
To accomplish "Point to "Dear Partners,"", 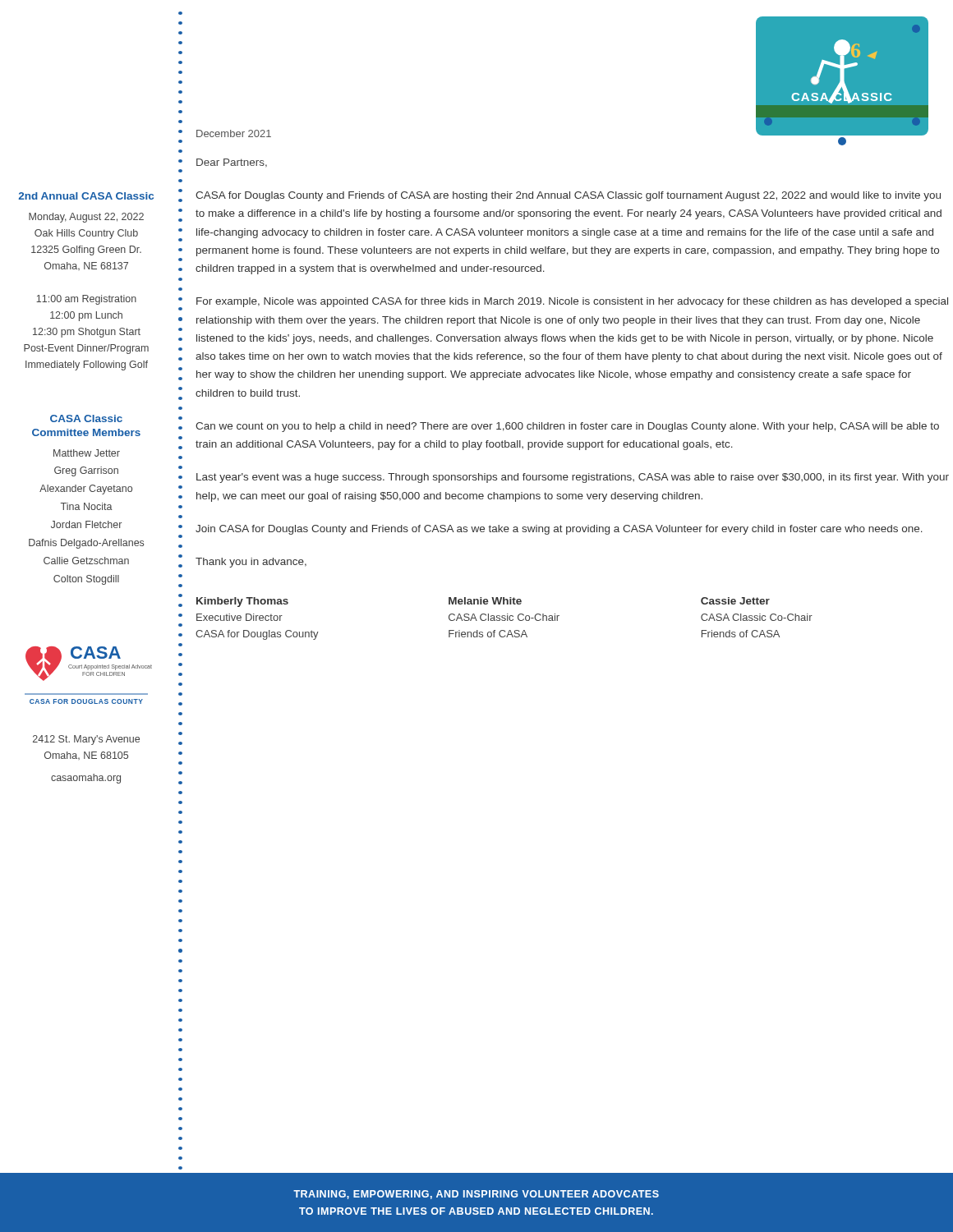I will (232, 162).
